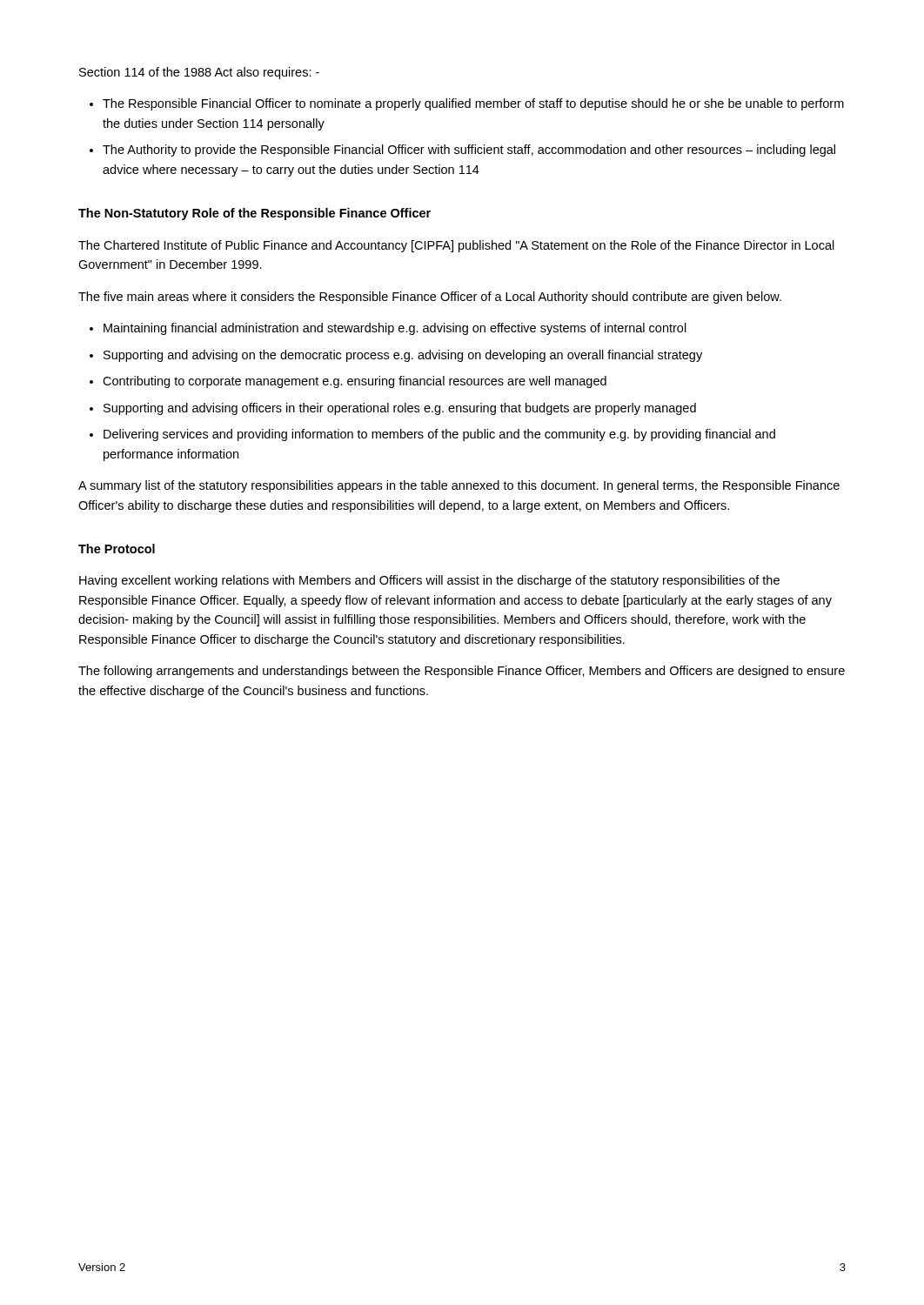
Task: Find the block on this page that starts "The Chartered Institute of Public Finance and Accountancy"
Action: (x=456, y=255)
